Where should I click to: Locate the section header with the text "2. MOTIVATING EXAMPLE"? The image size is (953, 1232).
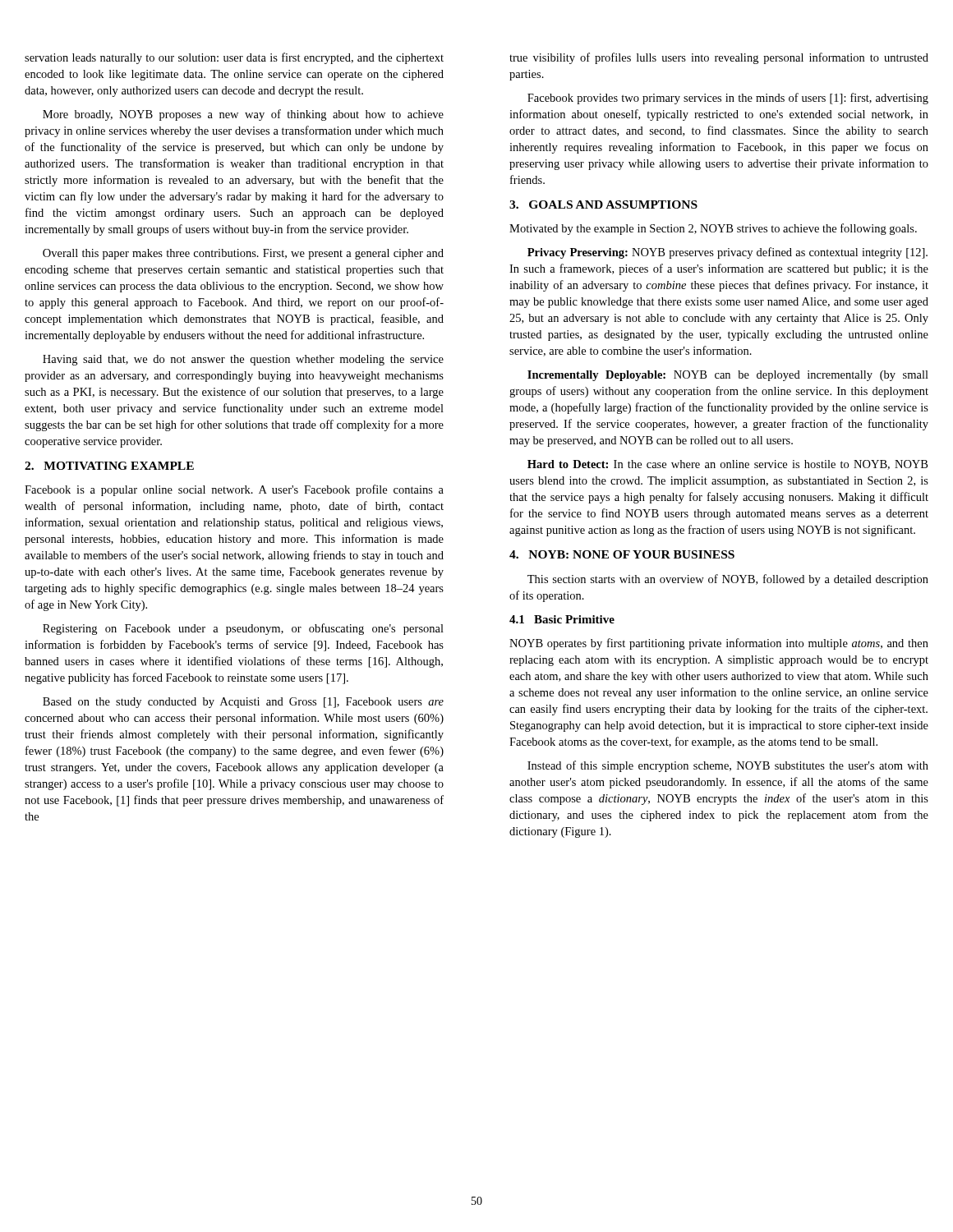click(109, 466)
